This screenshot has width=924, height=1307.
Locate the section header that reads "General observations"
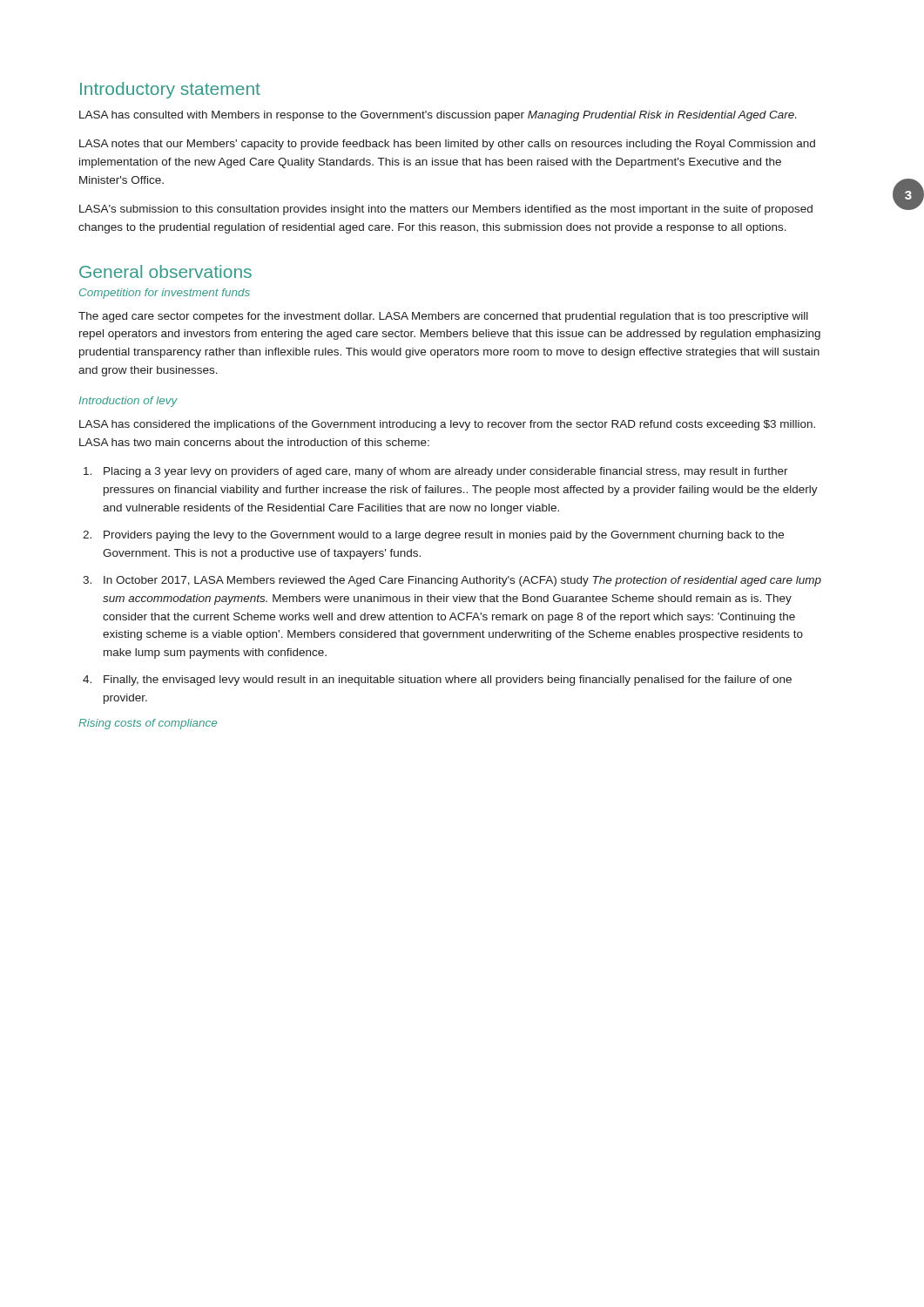pyautogui.click(x=165, y=271)
